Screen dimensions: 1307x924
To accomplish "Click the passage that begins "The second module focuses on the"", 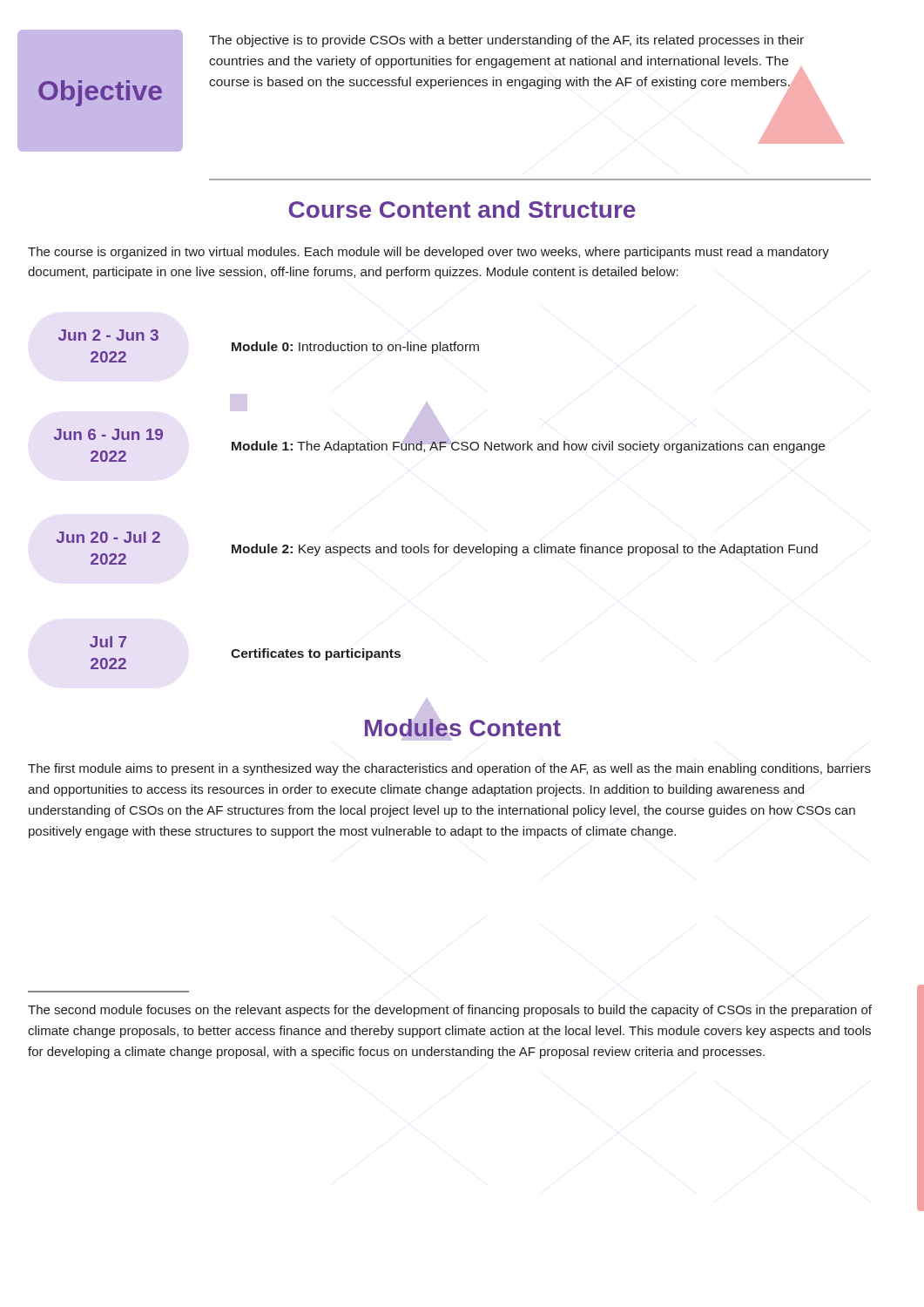I will 450,1030.
